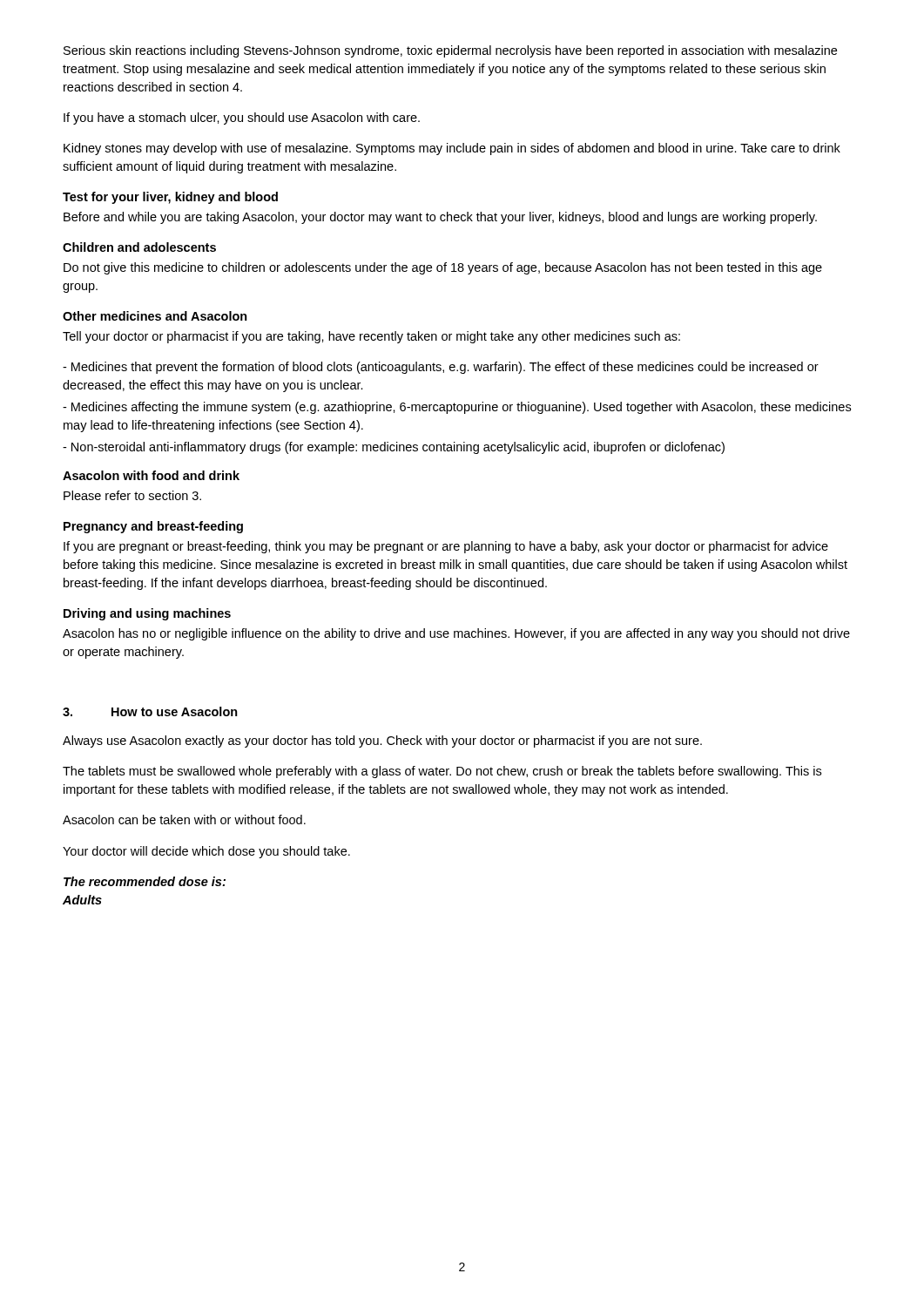Find the block starting "Before and while you are taking"

tap(440, 217)
